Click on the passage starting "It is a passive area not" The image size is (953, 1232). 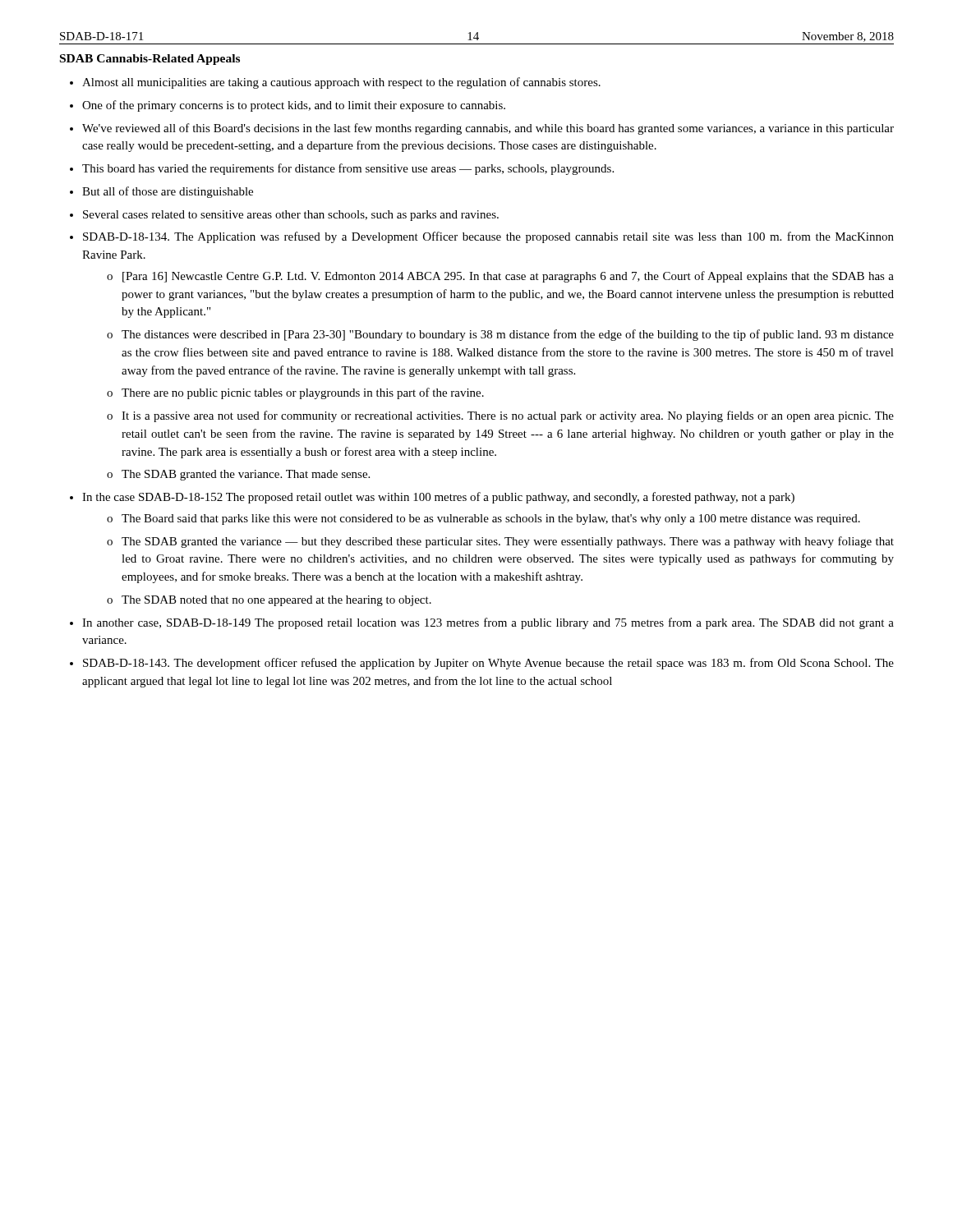tap(508, 433)
